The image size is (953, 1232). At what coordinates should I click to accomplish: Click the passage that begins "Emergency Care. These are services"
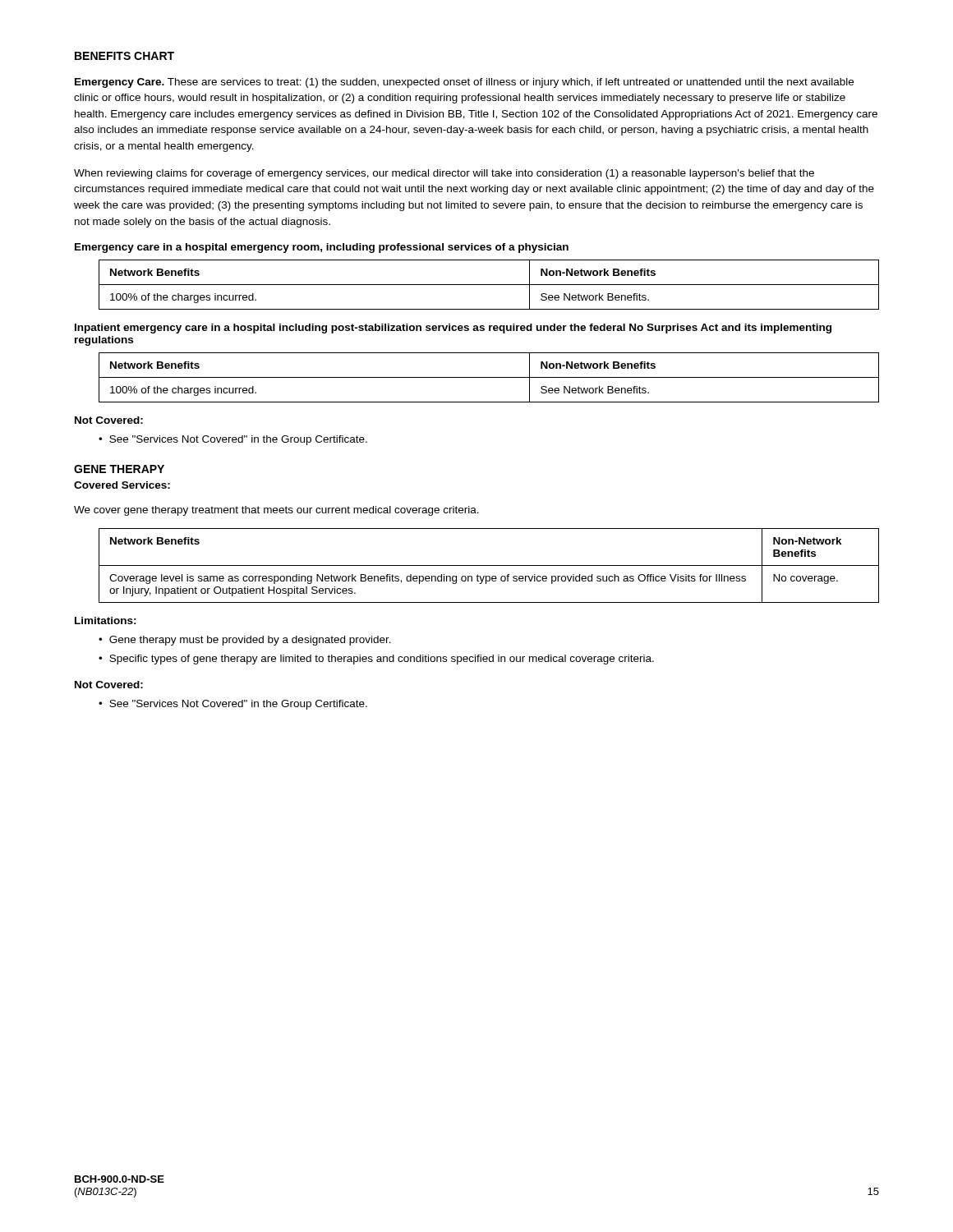point(476,114)
